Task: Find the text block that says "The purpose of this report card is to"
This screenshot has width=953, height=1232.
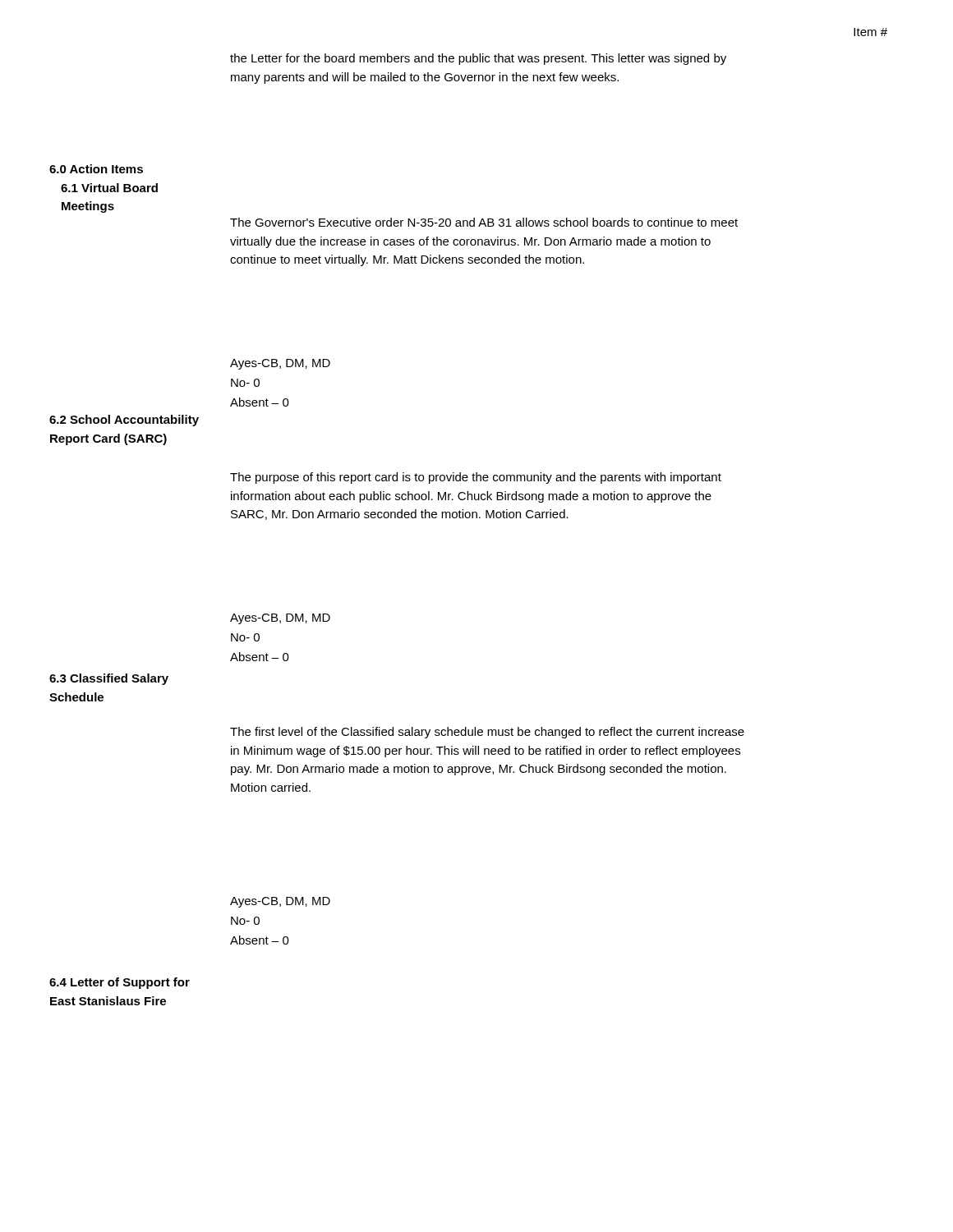Action: point(476,495)
